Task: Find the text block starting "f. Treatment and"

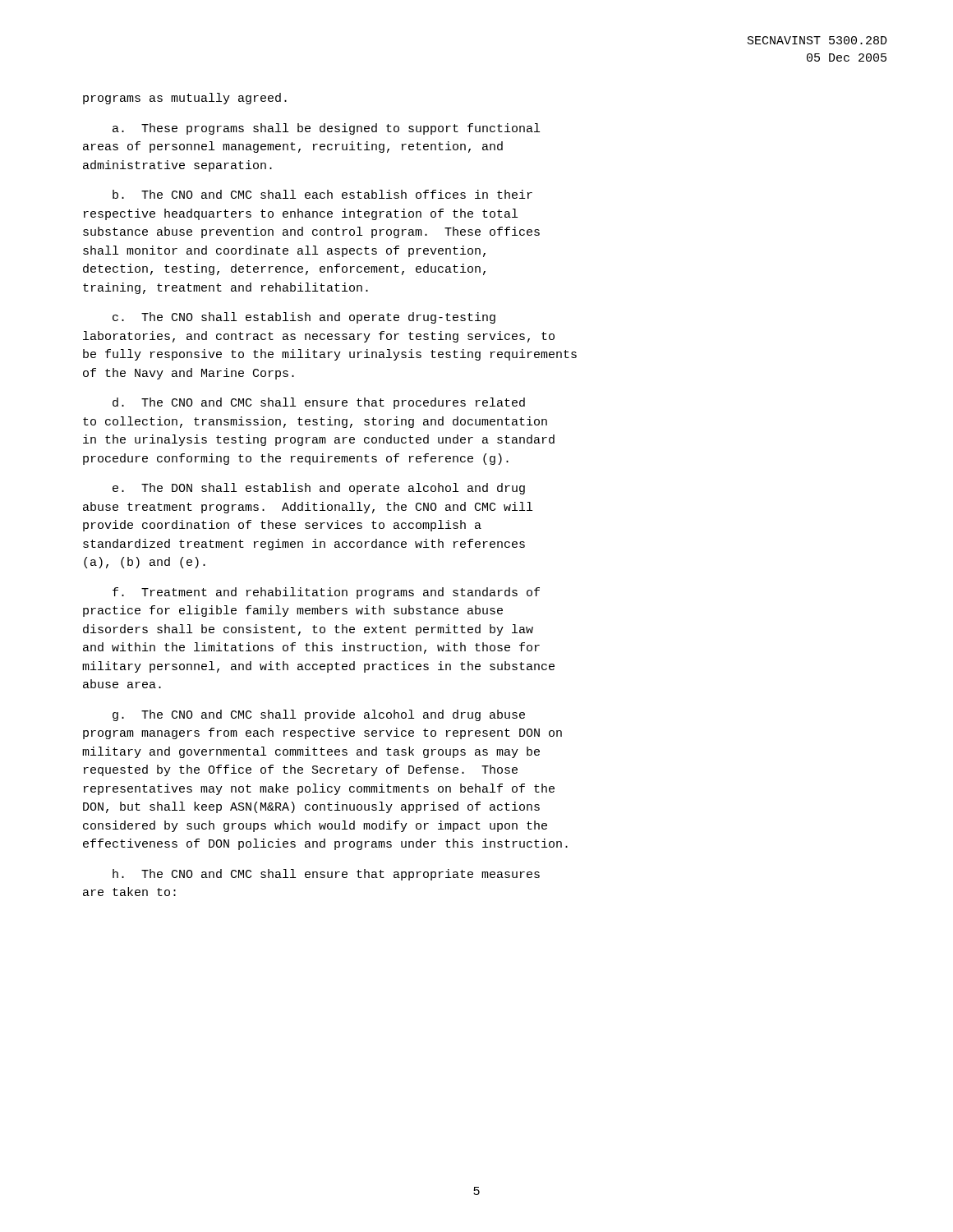Action: point(485,640)
